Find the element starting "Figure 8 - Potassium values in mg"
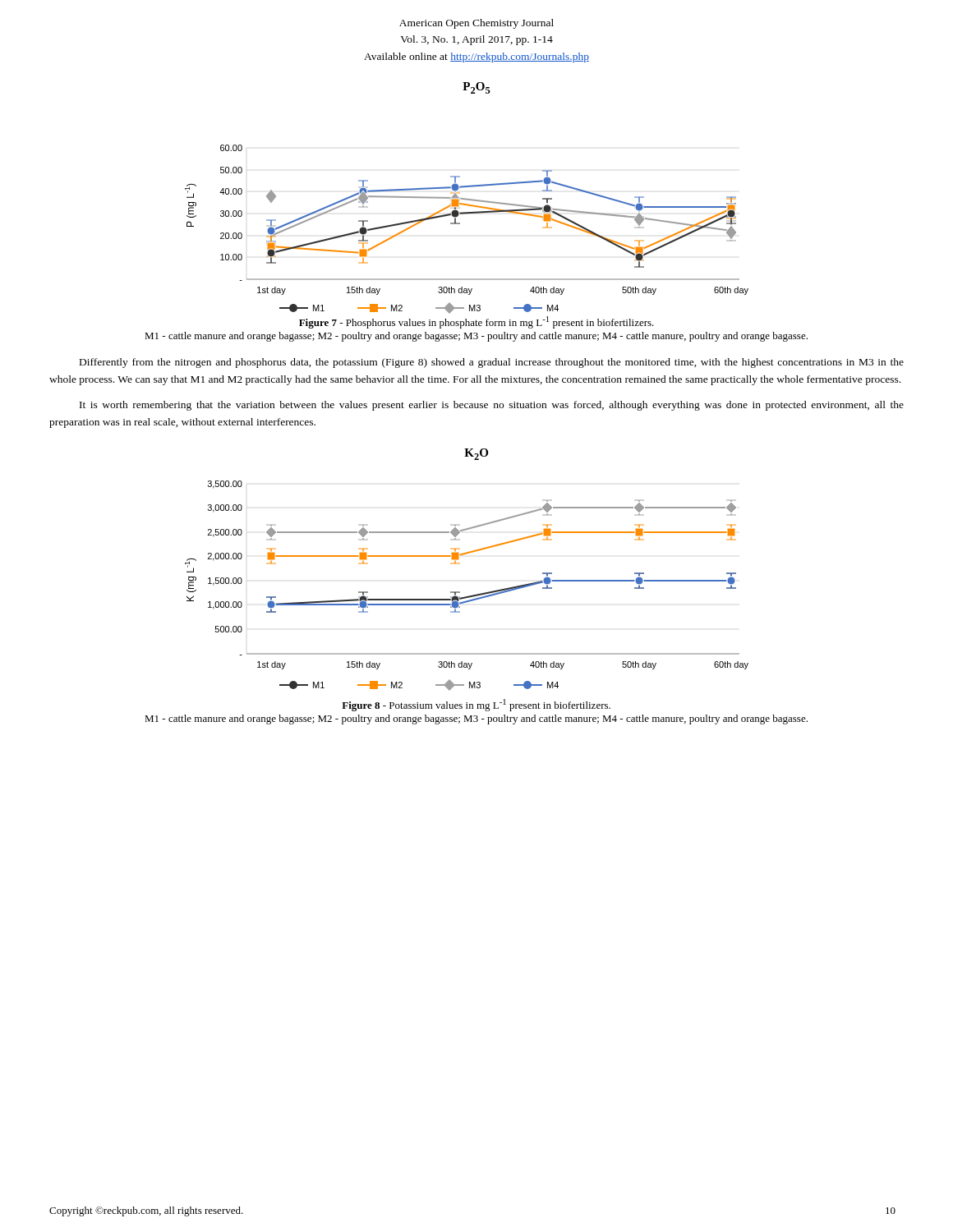Viewport: 953px width, 1232px height. [x=476, y=710]
